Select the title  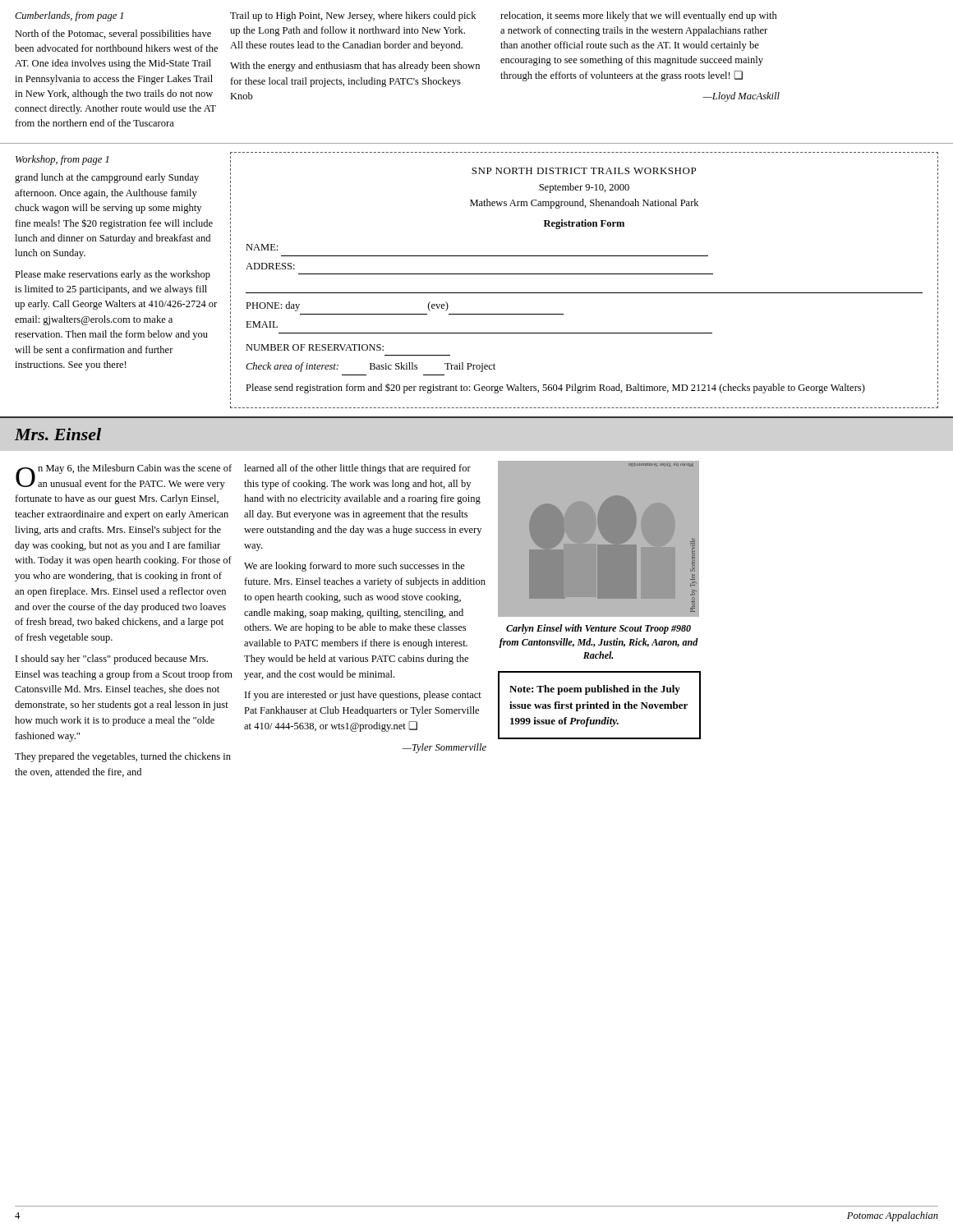[58, 434]
